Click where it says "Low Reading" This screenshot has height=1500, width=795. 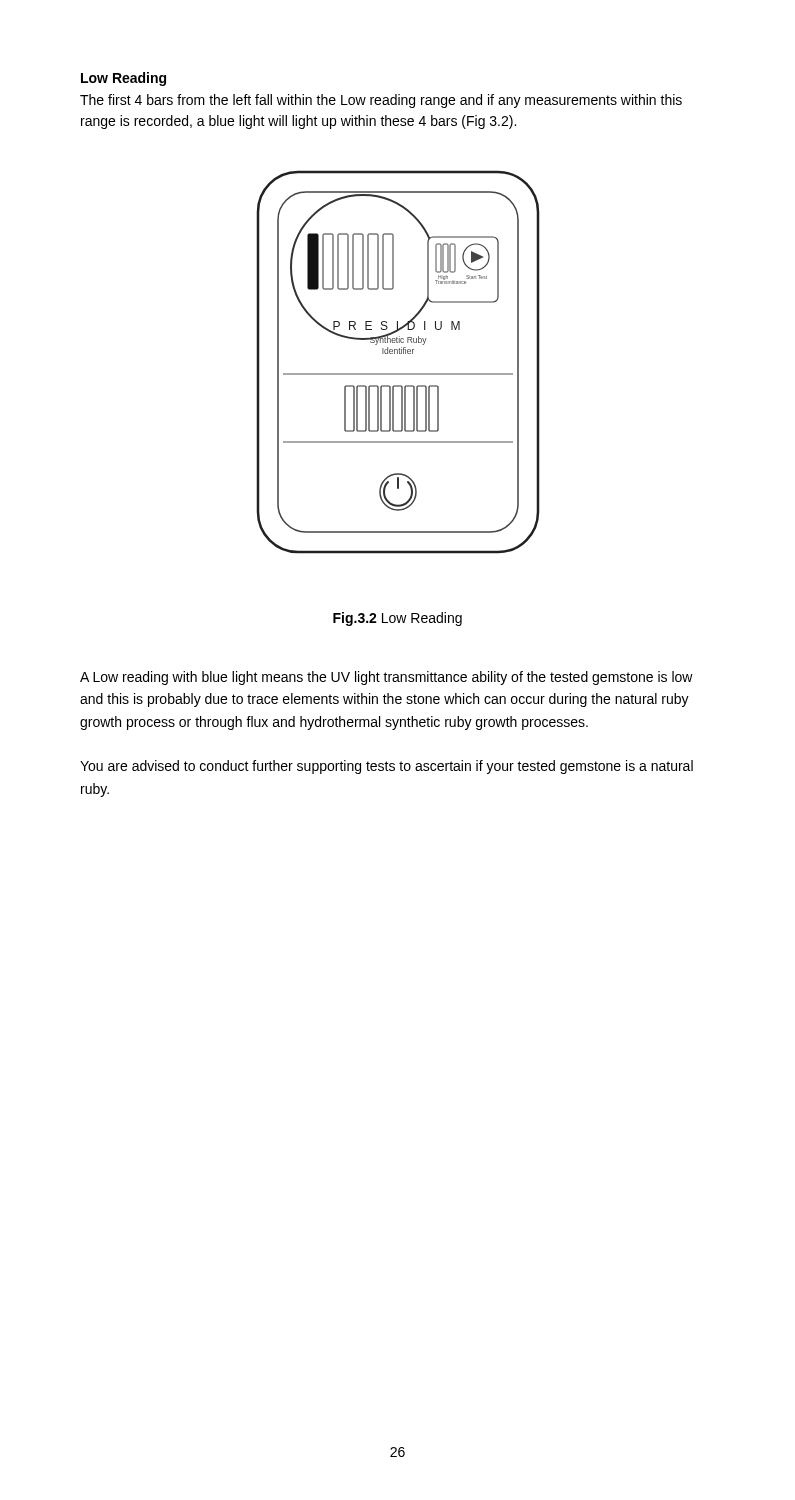tap(124, 78)
